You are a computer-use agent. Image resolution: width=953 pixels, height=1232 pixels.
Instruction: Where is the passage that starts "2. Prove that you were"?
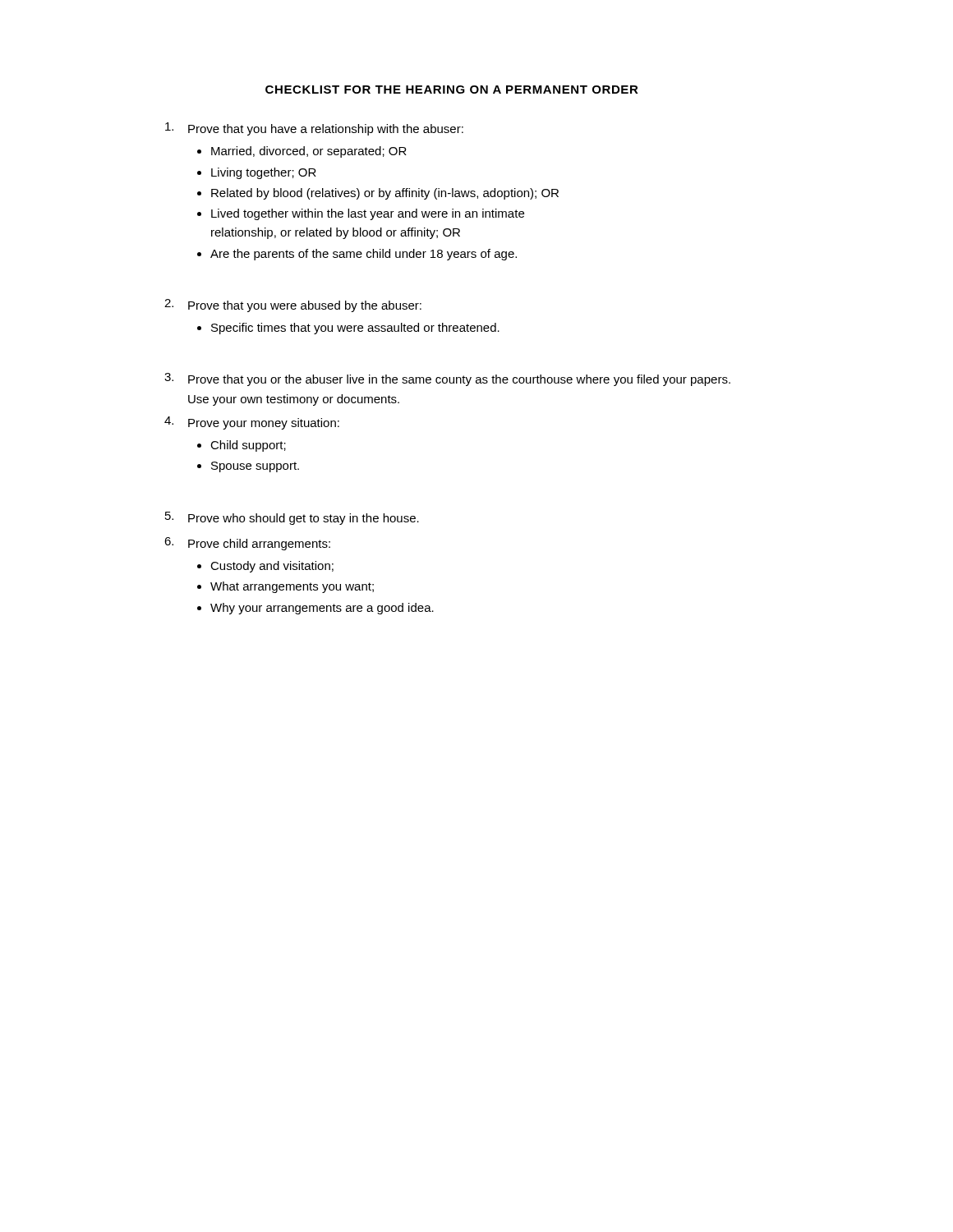[452, 317]
